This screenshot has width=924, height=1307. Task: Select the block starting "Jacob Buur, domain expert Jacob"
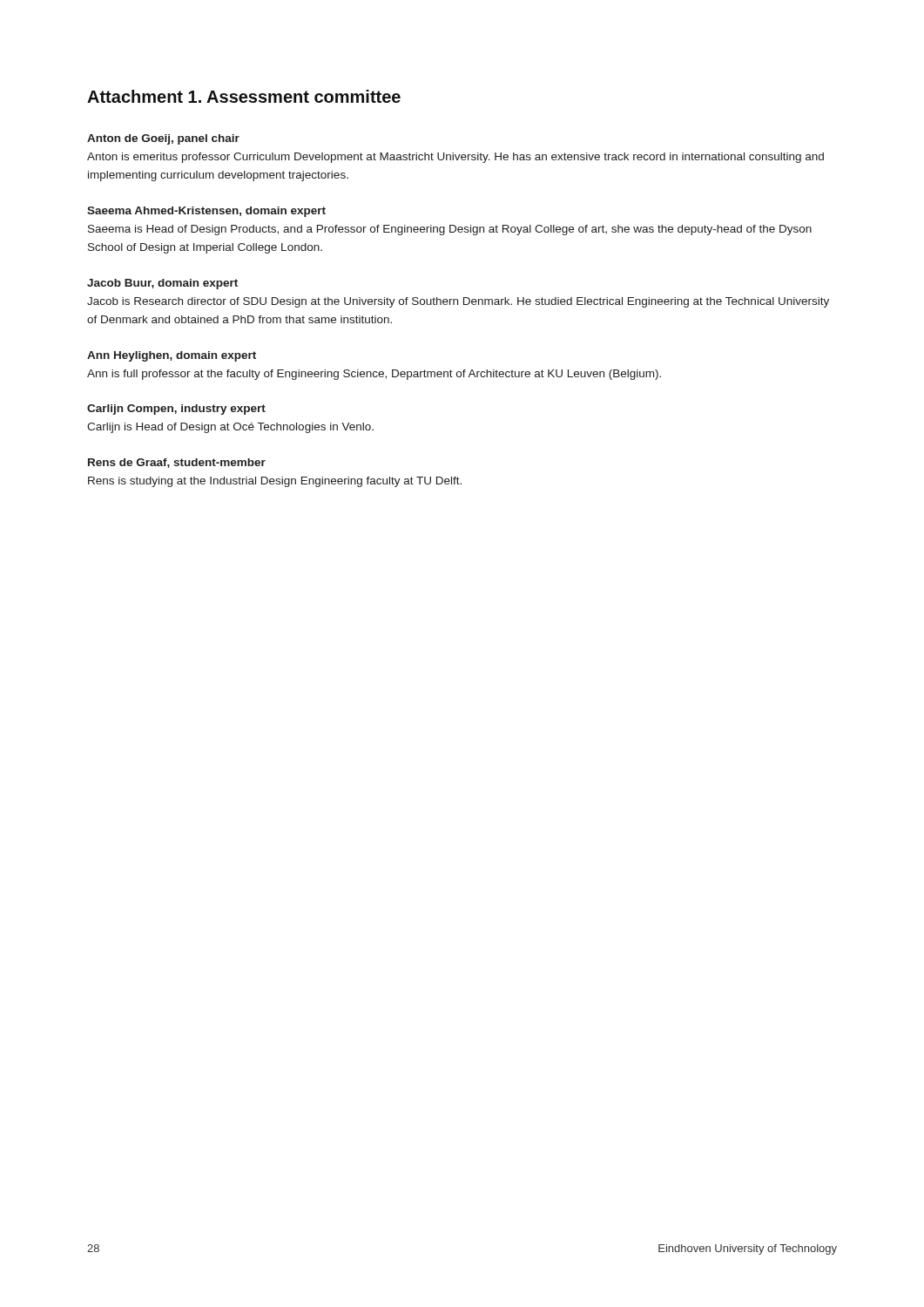pyautogui.click(x=462, y=302)
